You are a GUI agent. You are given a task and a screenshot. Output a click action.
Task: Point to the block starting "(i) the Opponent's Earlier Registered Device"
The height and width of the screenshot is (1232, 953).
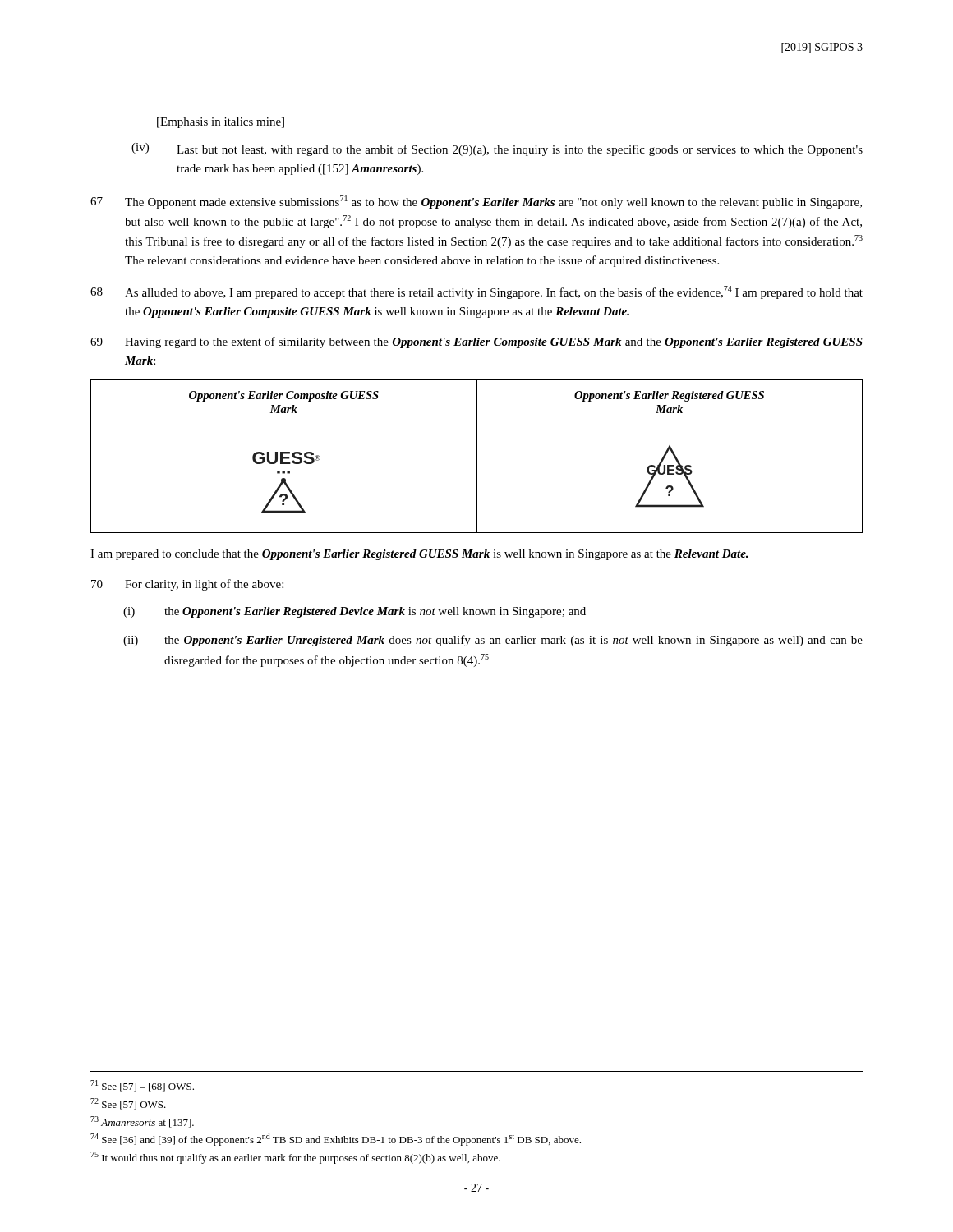[x=493, y=612]
